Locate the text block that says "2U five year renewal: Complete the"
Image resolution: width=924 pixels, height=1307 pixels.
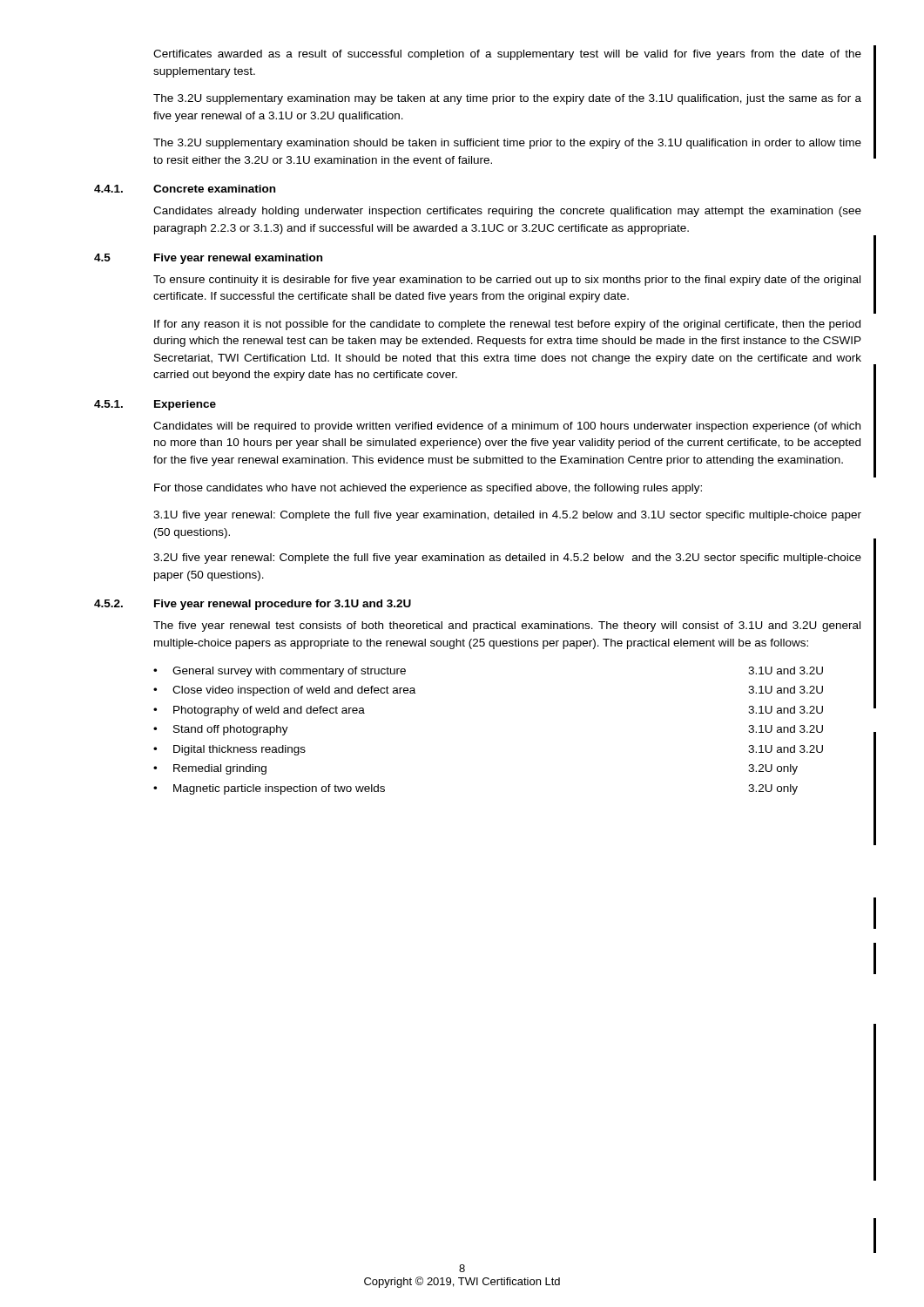coord(507,566)
